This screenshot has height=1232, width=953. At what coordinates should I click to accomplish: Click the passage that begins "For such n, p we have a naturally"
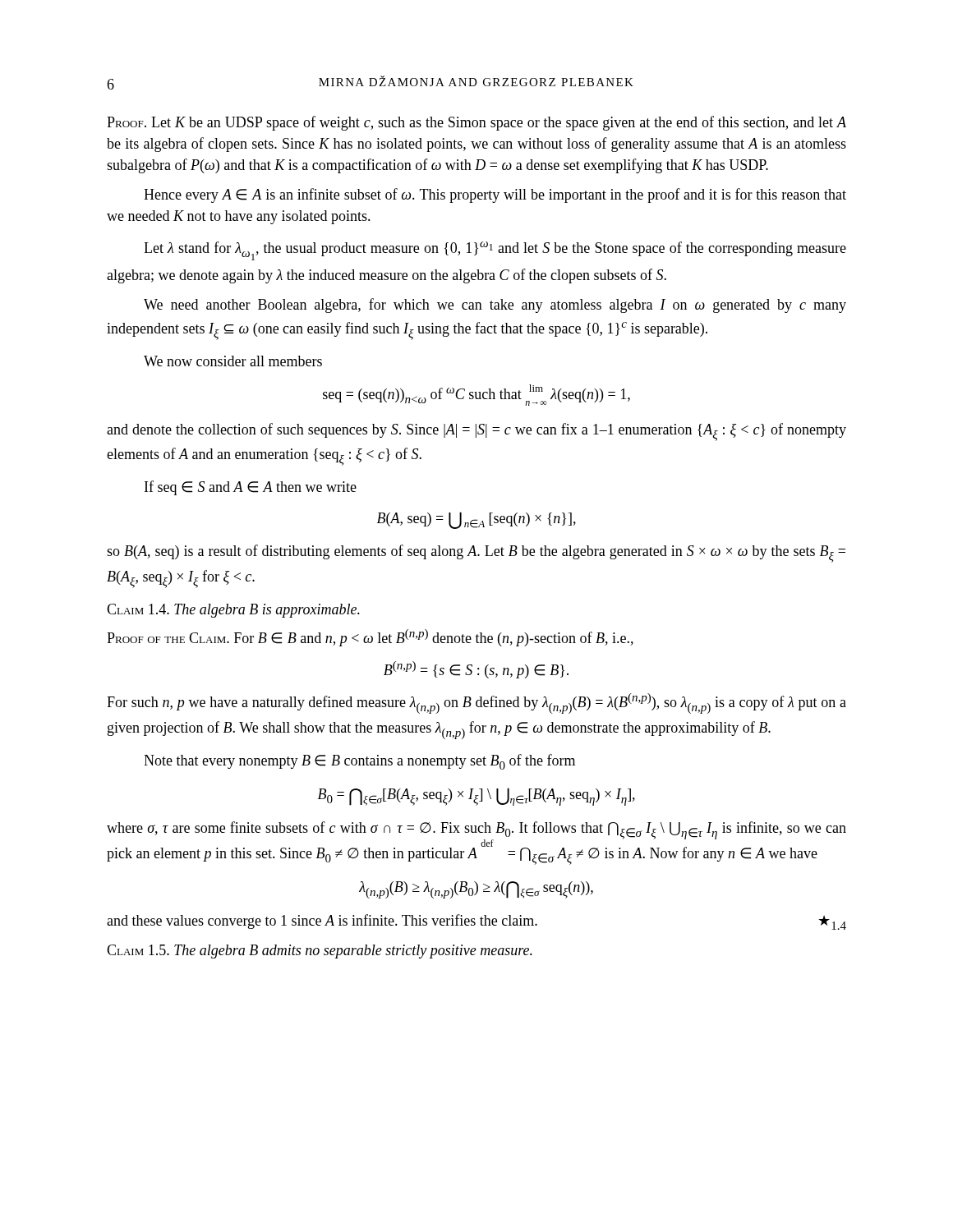(476, 716)
